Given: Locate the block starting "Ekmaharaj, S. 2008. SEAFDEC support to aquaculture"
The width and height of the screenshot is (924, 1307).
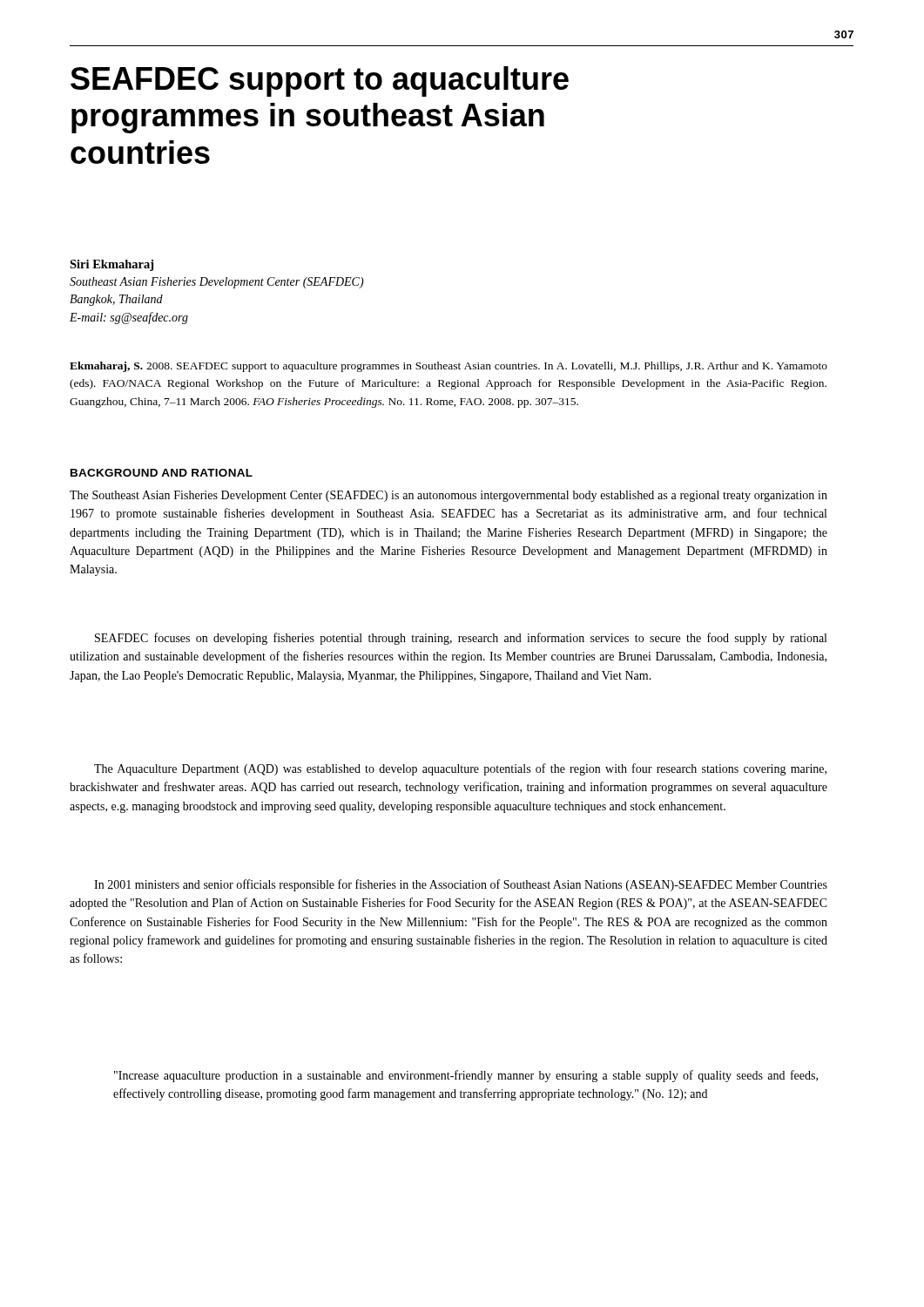Looking at the screenshot, I should (x=449, y=383).
